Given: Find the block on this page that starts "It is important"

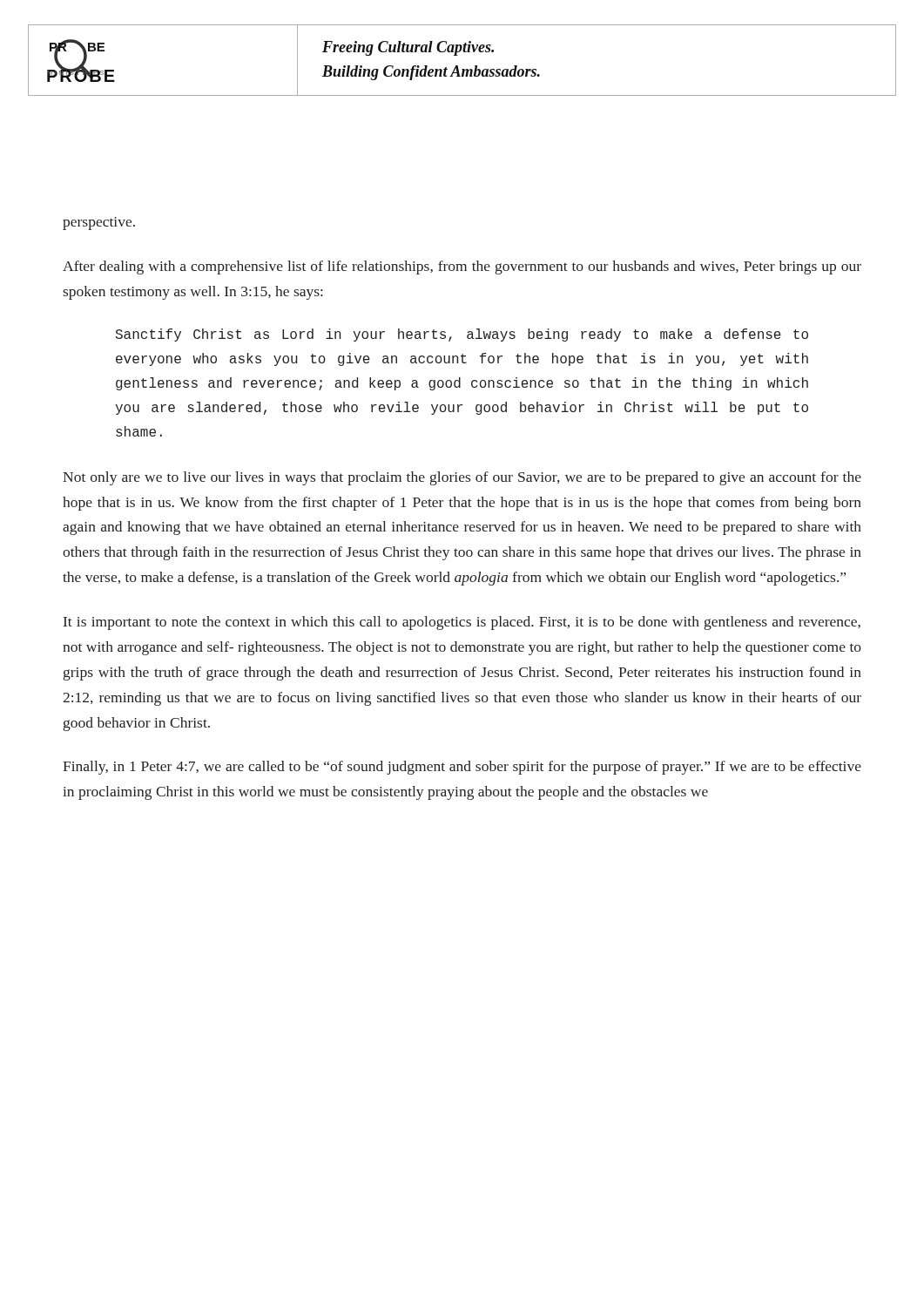Looking at the screenshot, I should (x=462, y=672).
